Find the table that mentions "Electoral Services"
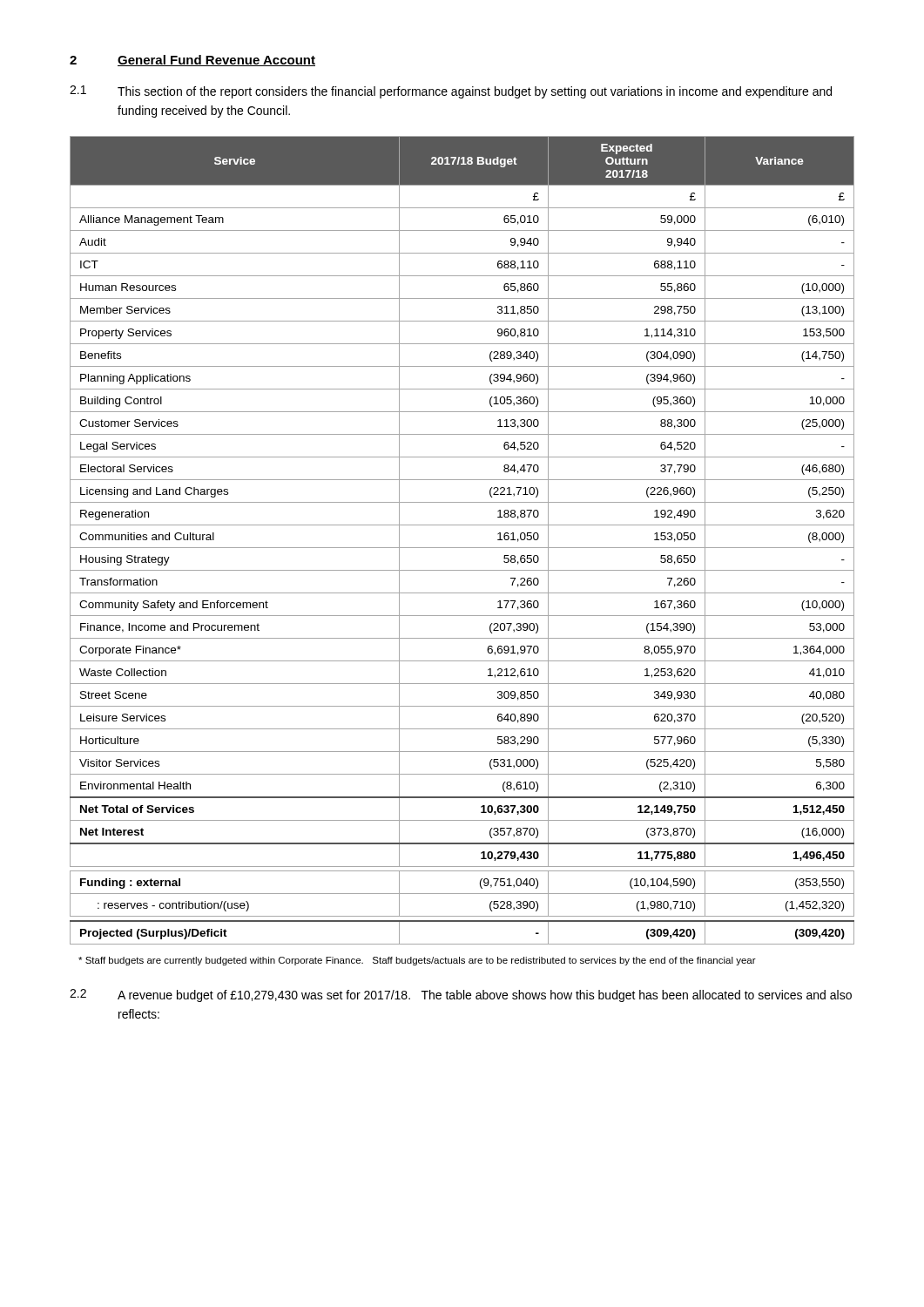Image resolution: width=924 pixels, height=1307 pixels. click(x=462, y=541)
